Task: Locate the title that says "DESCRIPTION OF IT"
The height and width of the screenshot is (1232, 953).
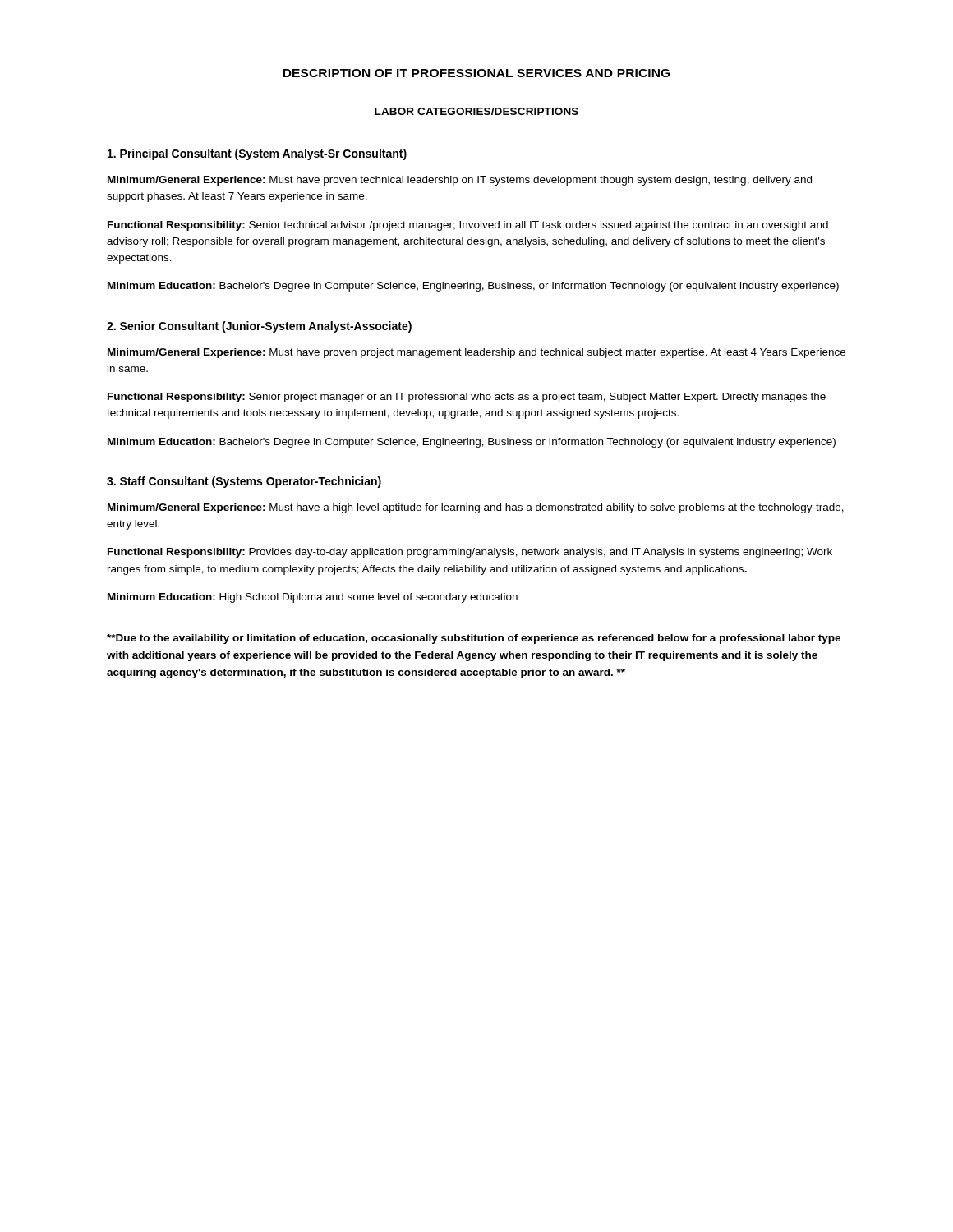Action: click(x=476, y=73)
